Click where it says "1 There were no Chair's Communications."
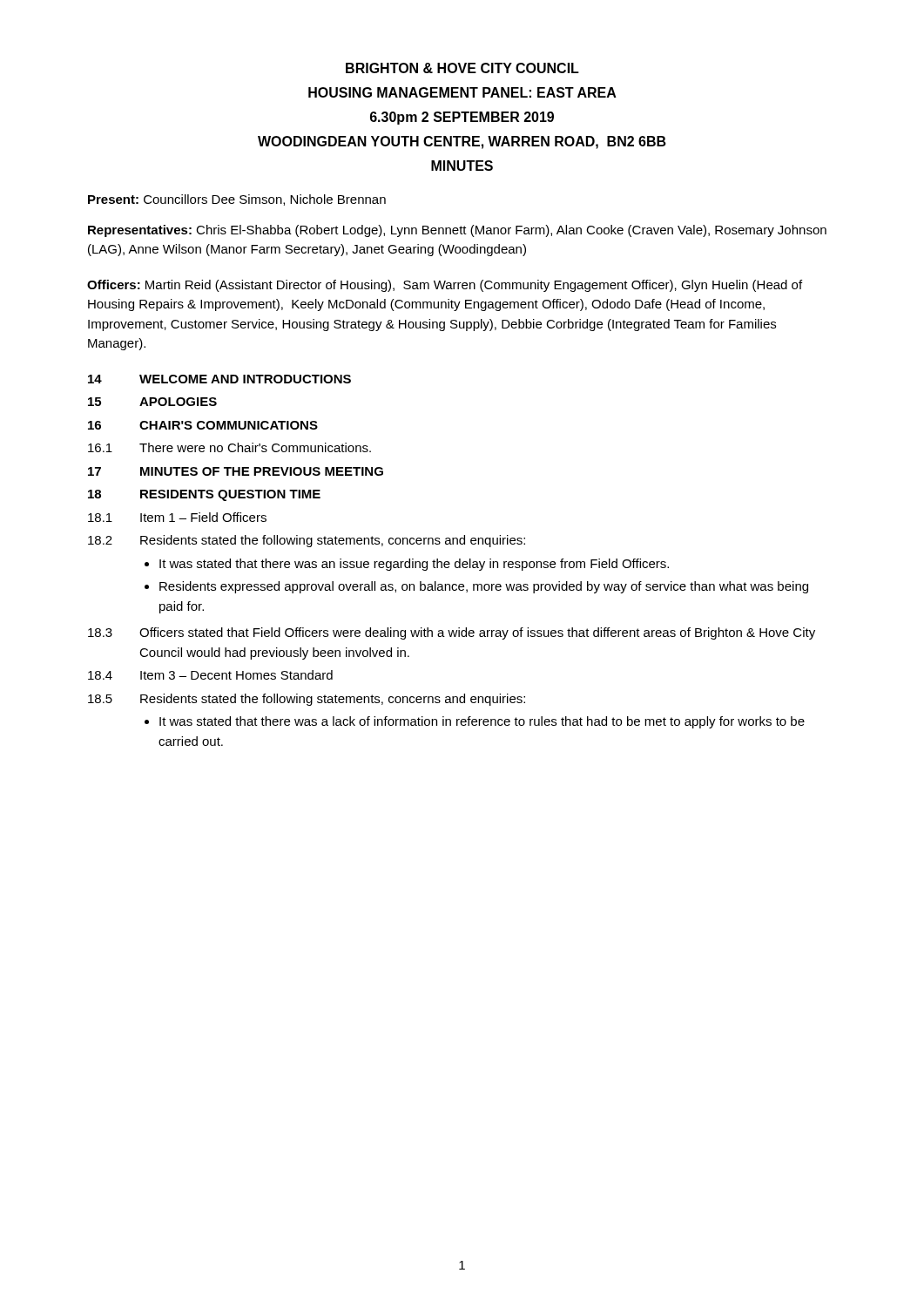924x1307 pixels. [x=229, y=447]
